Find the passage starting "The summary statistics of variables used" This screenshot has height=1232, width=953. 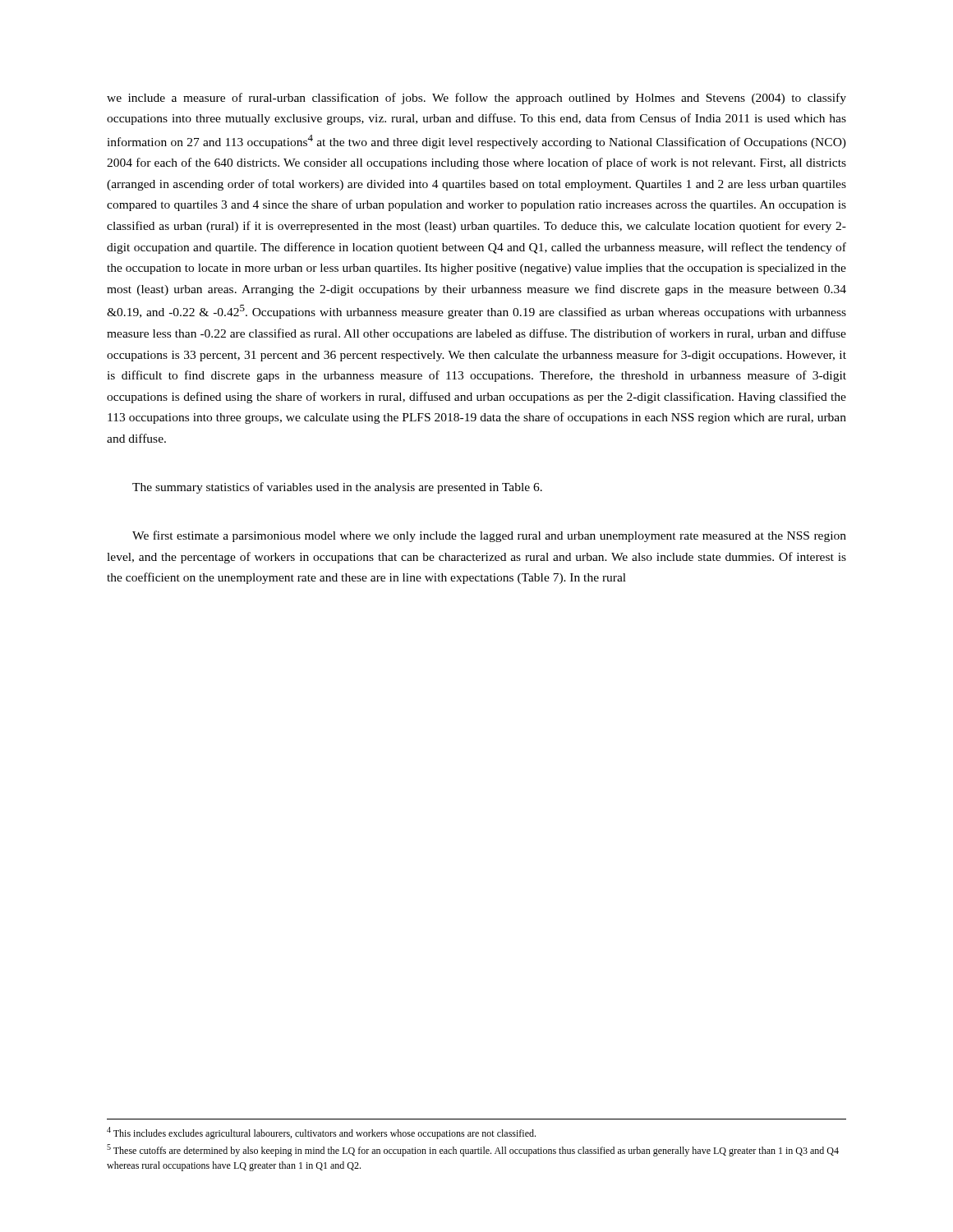[476, 487]
